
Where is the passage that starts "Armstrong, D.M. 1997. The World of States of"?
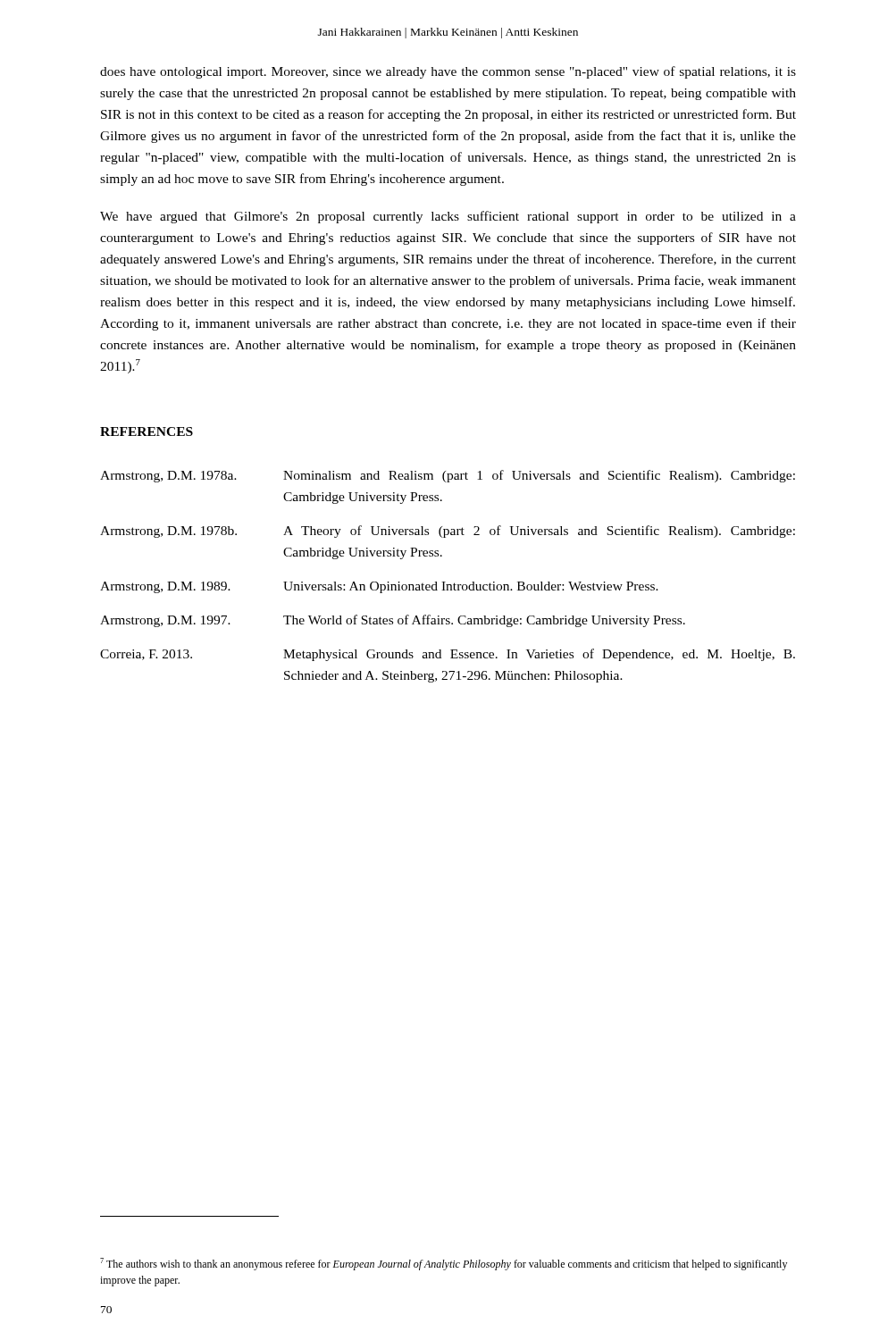448,620
